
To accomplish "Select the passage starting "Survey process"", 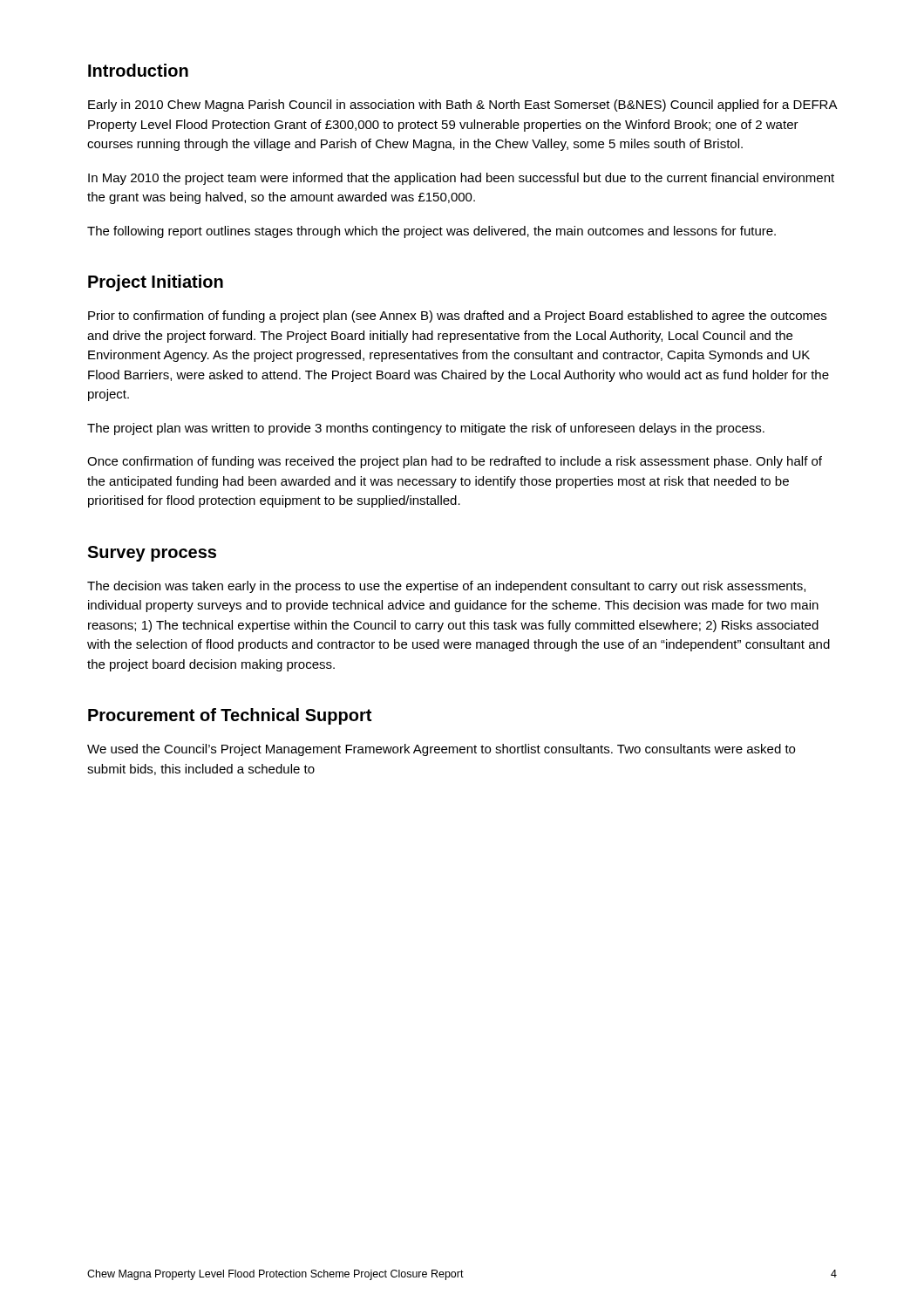I will (x=152, y=552).
